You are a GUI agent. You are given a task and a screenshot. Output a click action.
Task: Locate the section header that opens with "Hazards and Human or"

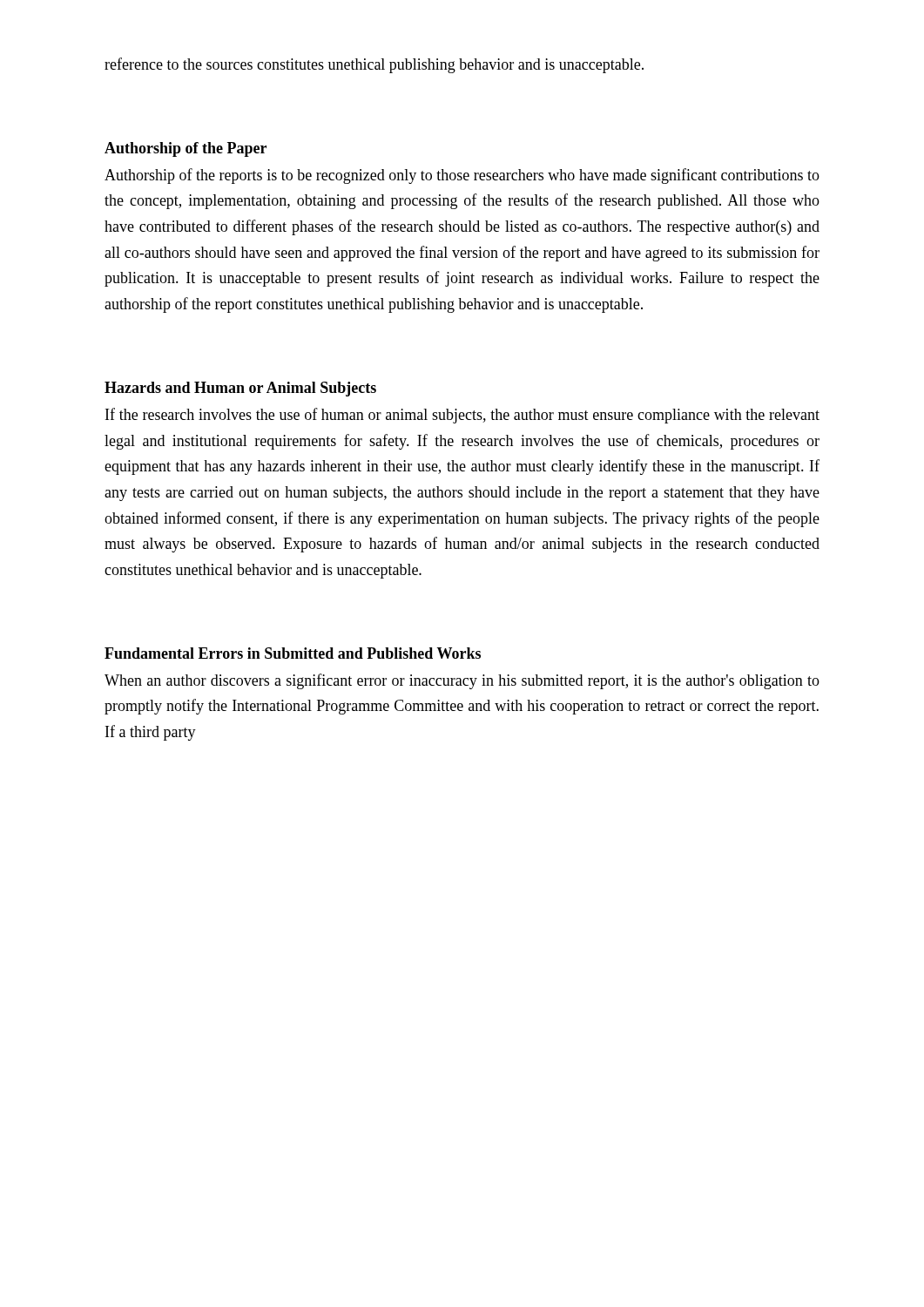coord(240,388)
